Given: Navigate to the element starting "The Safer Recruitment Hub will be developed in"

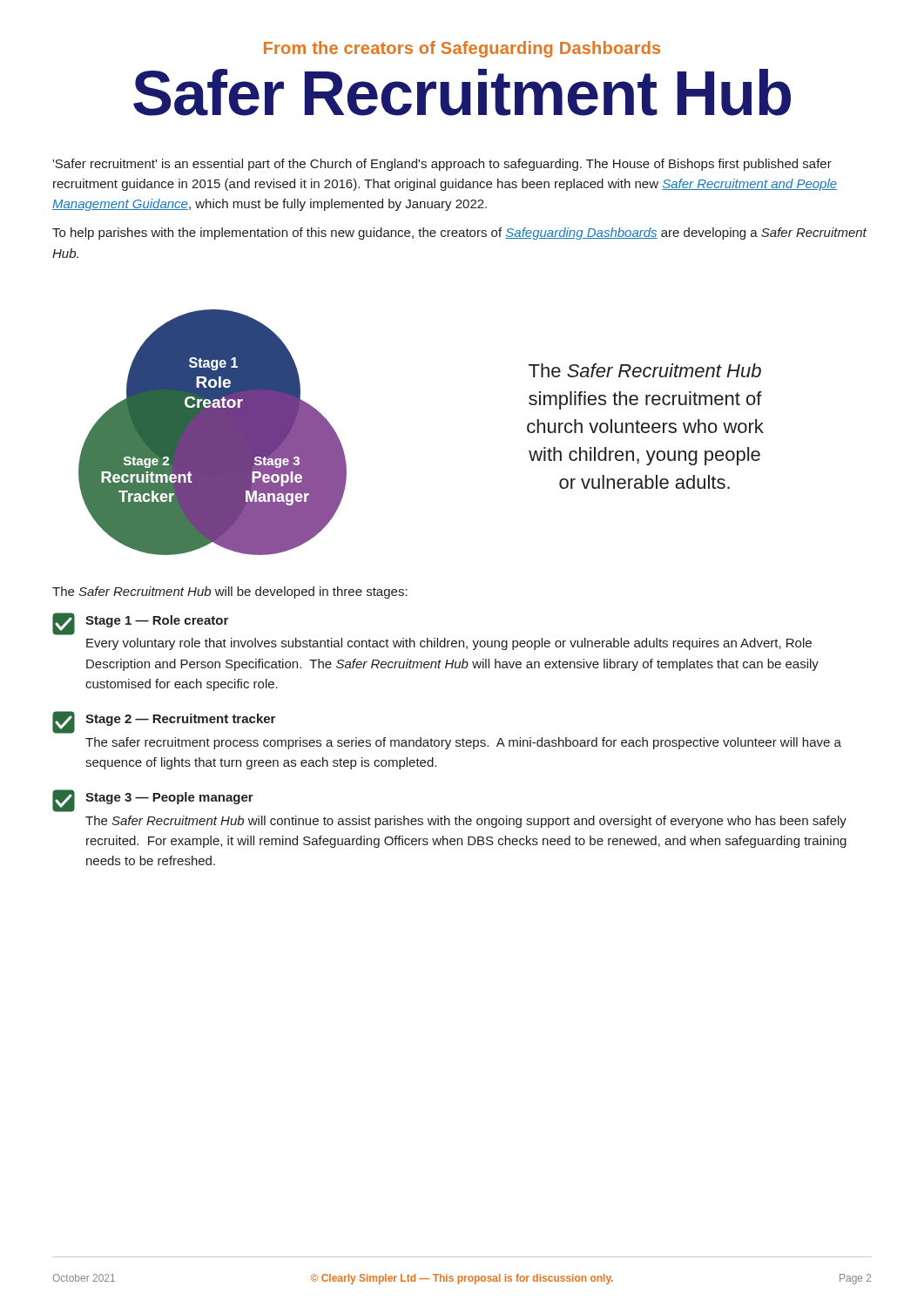Looking at the screenshot, I should (230, 591).
